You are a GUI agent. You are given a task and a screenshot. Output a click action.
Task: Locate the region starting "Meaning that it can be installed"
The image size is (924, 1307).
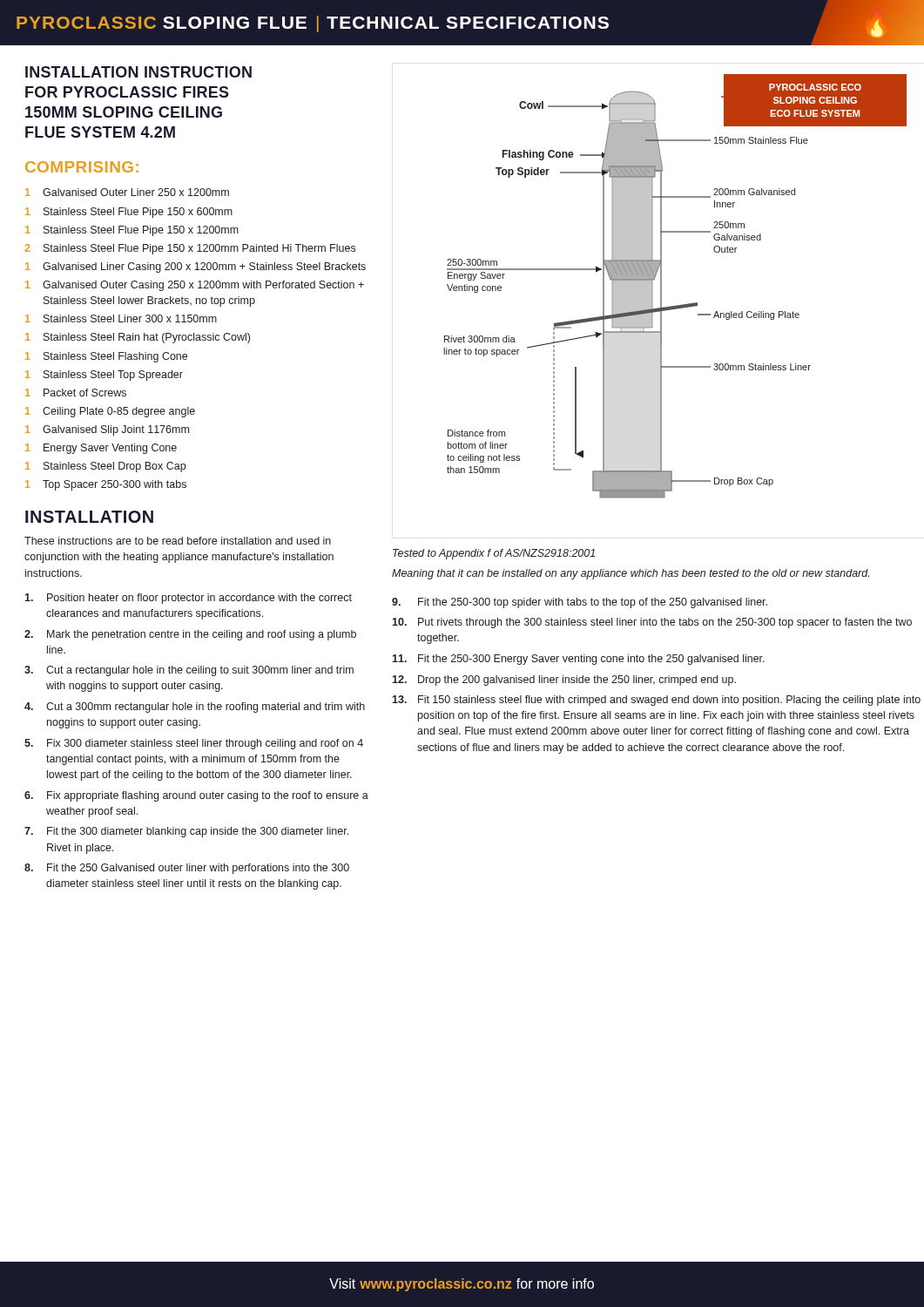pos(631,573)
